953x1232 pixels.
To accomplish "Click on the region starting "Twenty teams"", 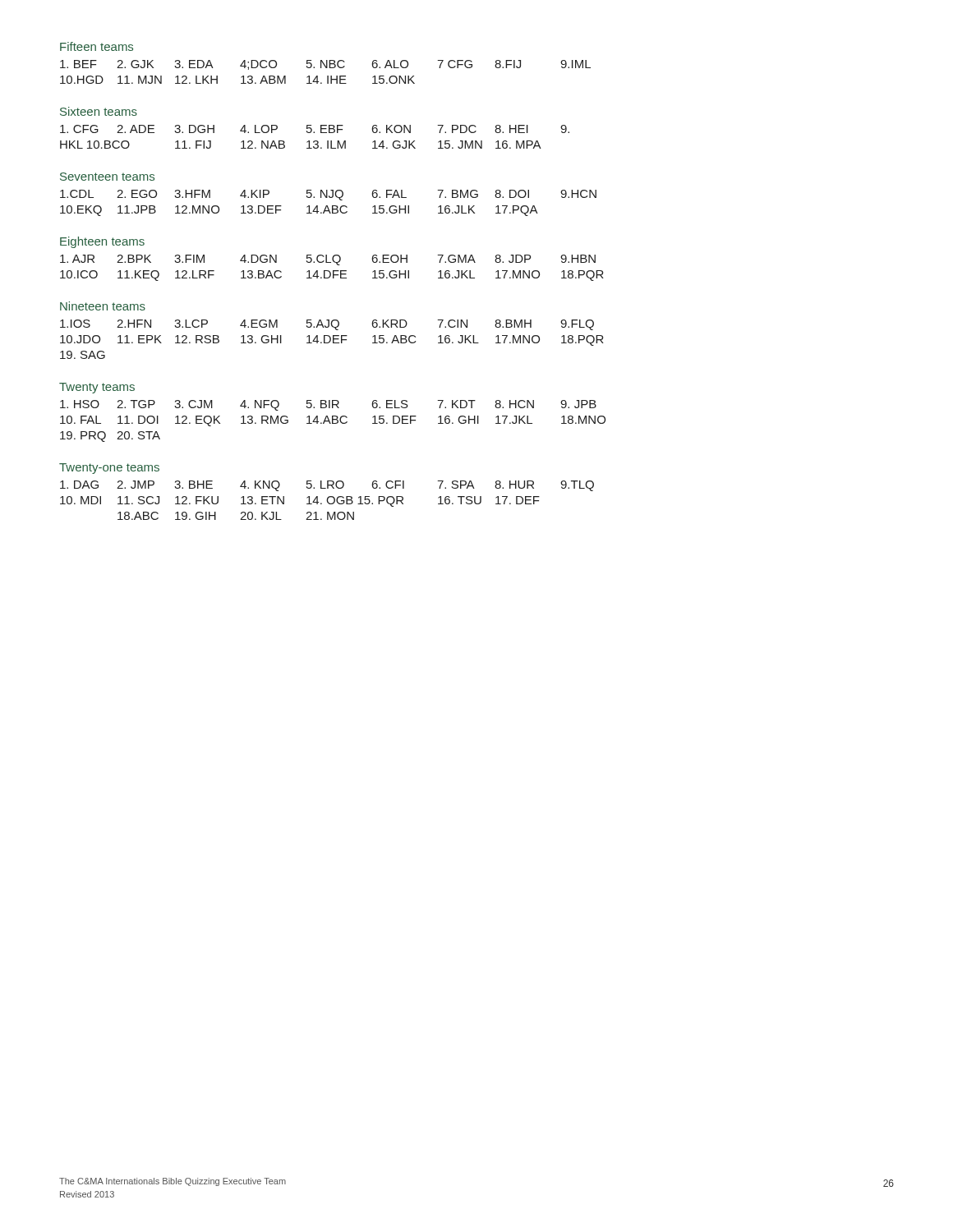I will pos(97,386).
